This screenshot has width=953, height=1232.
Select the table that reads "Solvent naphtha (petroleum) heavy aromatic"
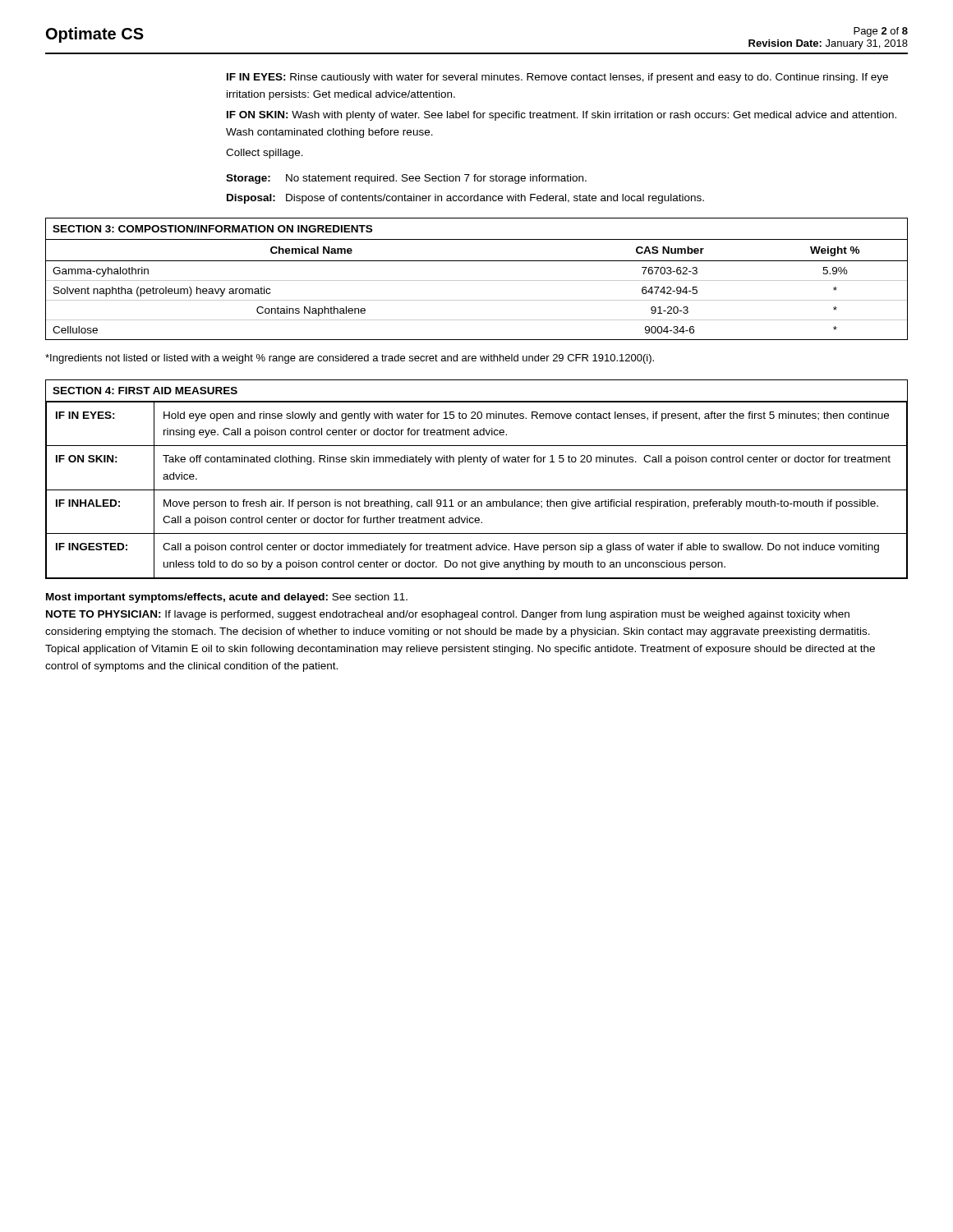pyautogui.click(x=476, y=290)
